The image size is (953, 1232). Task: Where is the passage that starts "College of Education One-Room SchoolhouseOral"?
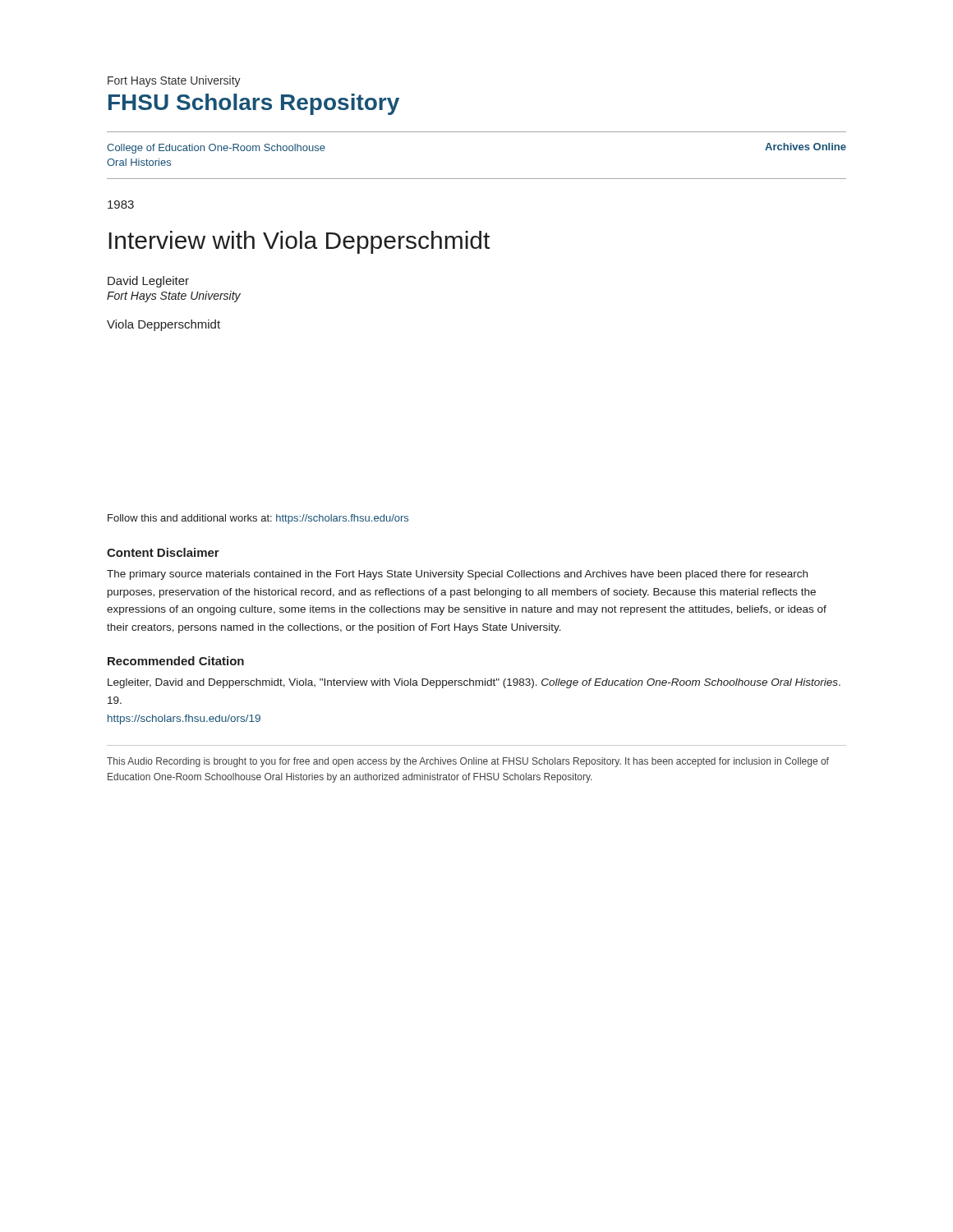[x=216, y=155]
